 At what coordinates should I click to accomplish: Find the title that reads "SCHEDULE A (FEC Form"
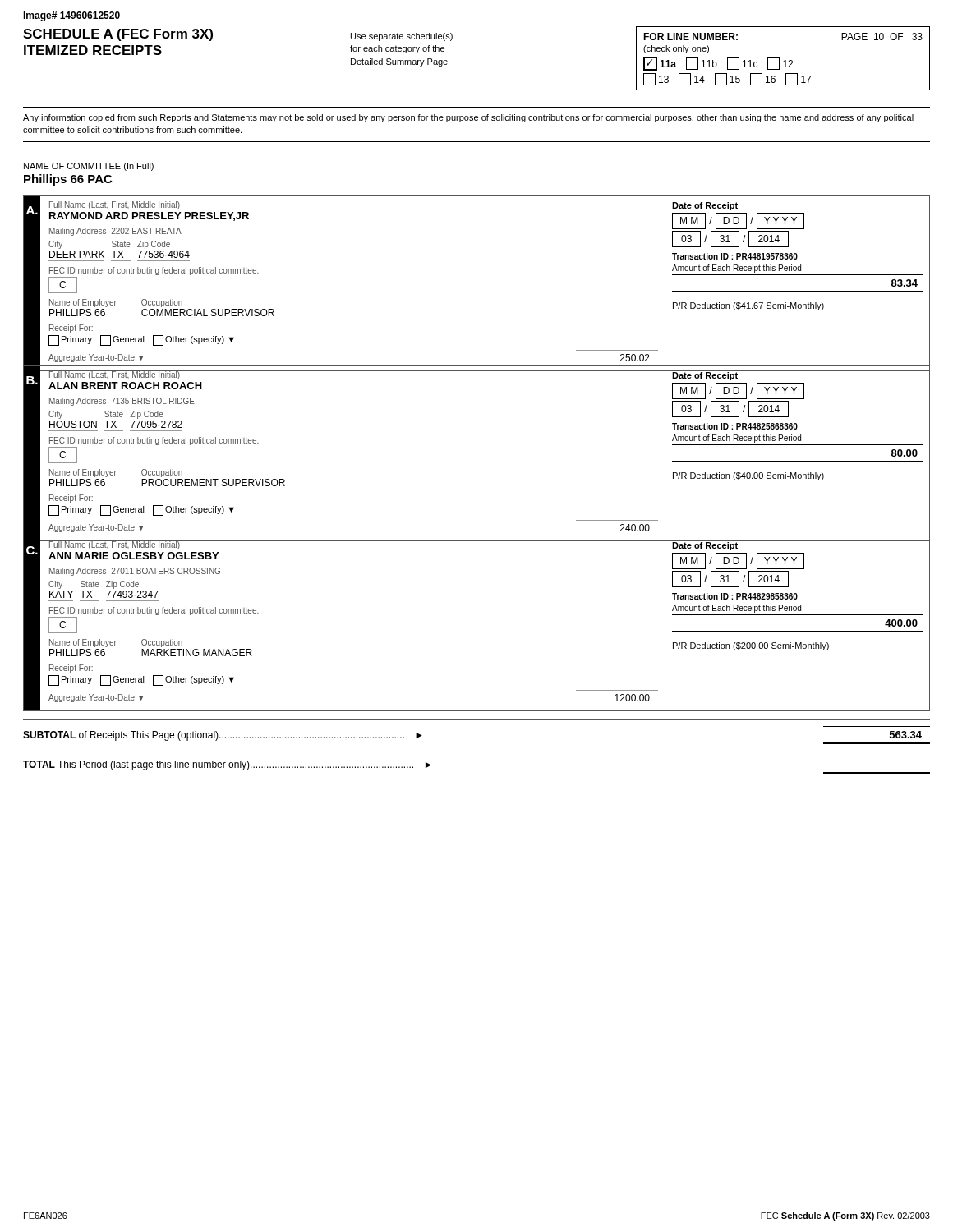pos(476,58)
